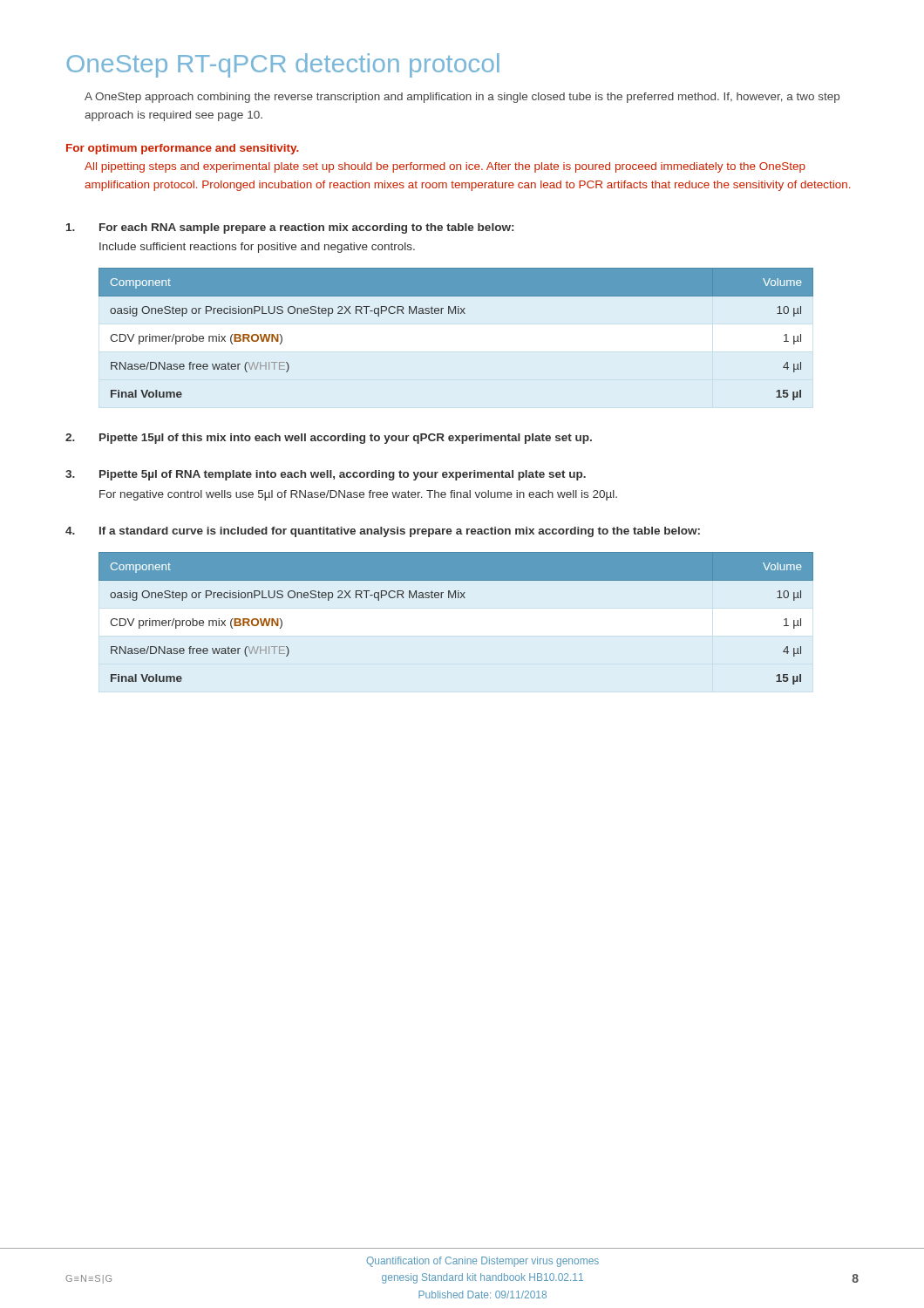Viewport: 924px width, 1308px height.
Task: Point to the block starting "3. Pipette 5µl of RNA template"
Action: 462,485
